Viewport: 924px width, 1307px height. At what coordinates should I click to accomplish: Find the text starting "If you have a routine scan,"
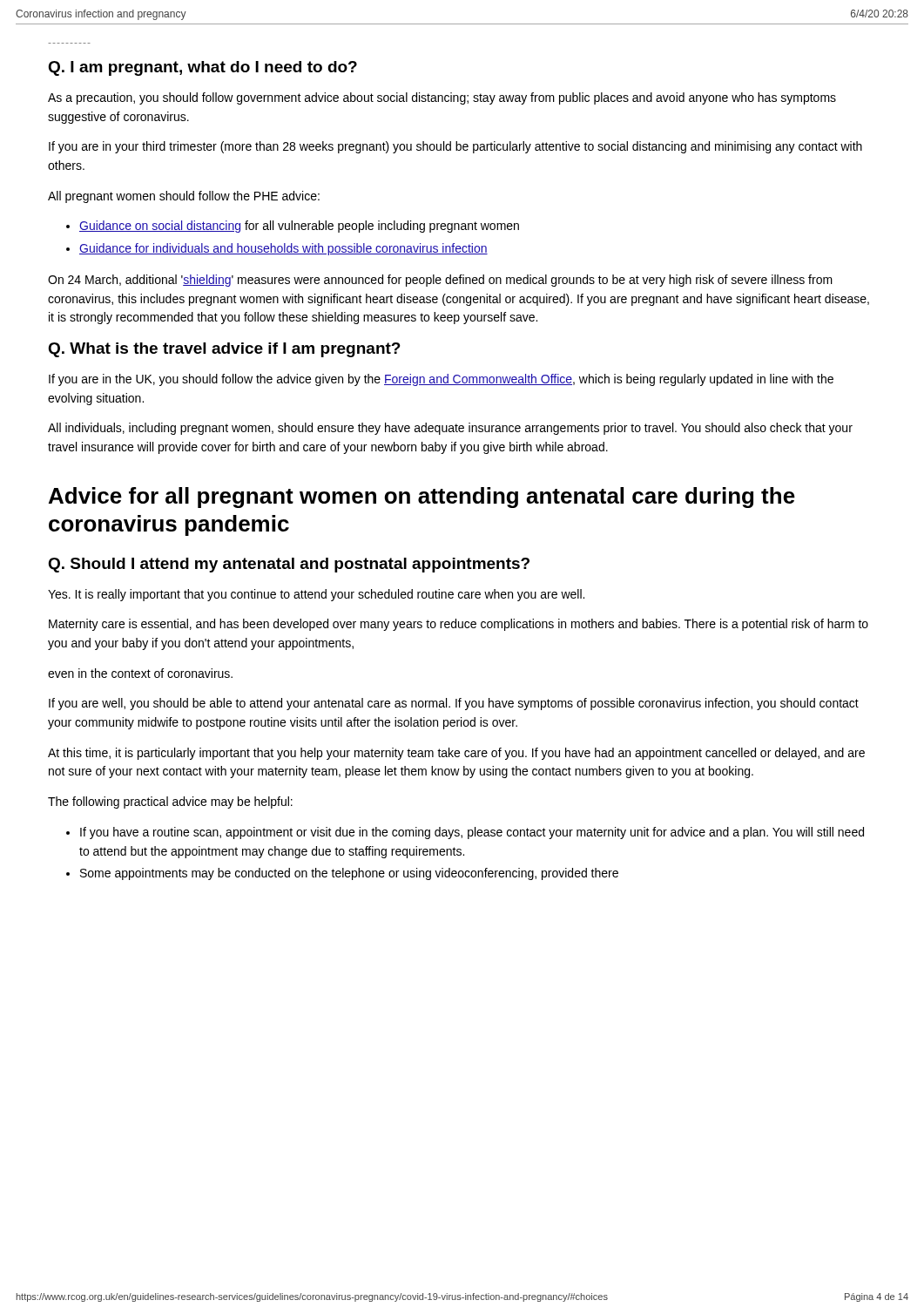coord(472,841)
